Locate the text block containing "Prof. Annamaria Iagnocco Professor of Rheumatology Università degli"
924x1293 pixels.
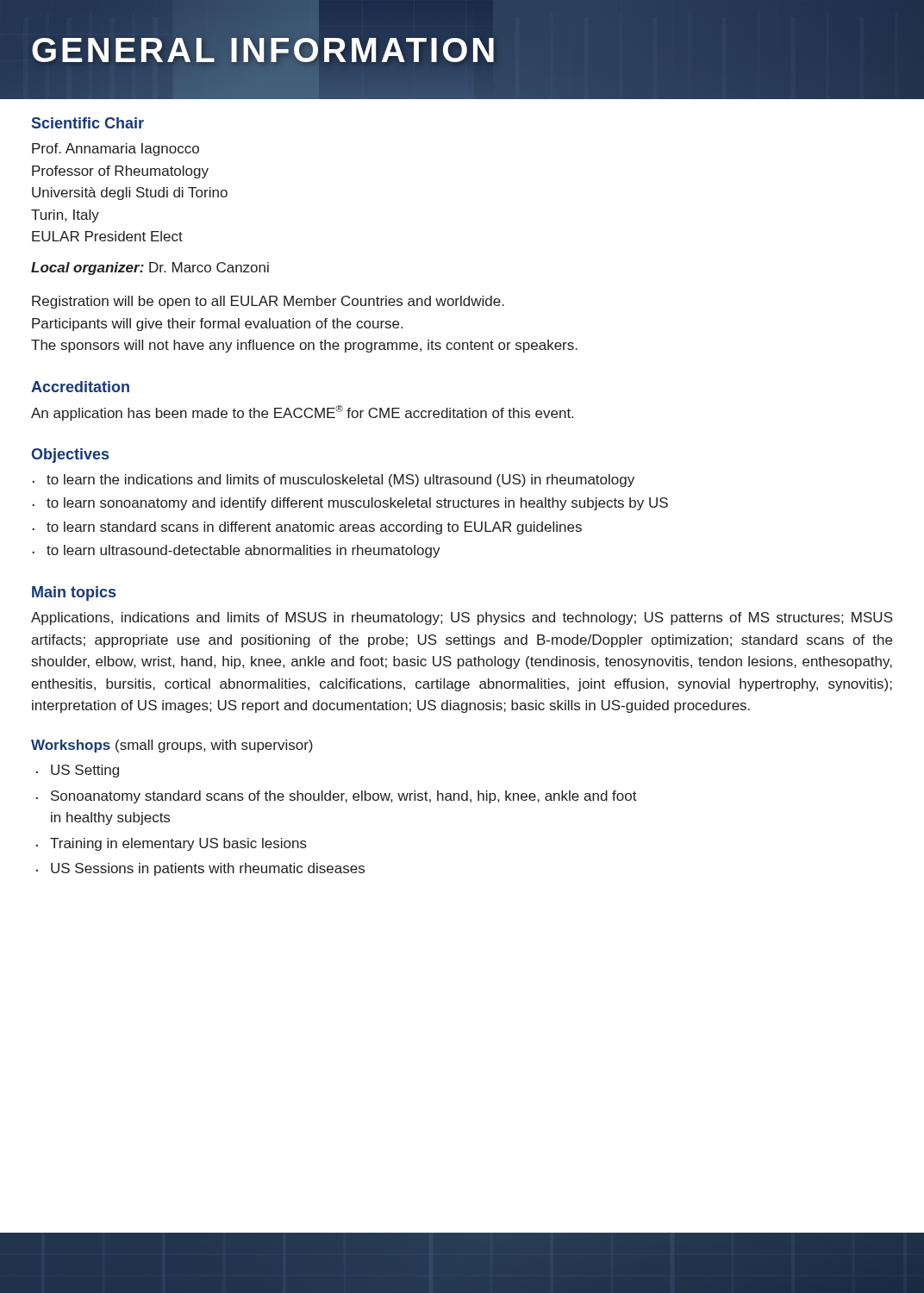pos(129,193)
